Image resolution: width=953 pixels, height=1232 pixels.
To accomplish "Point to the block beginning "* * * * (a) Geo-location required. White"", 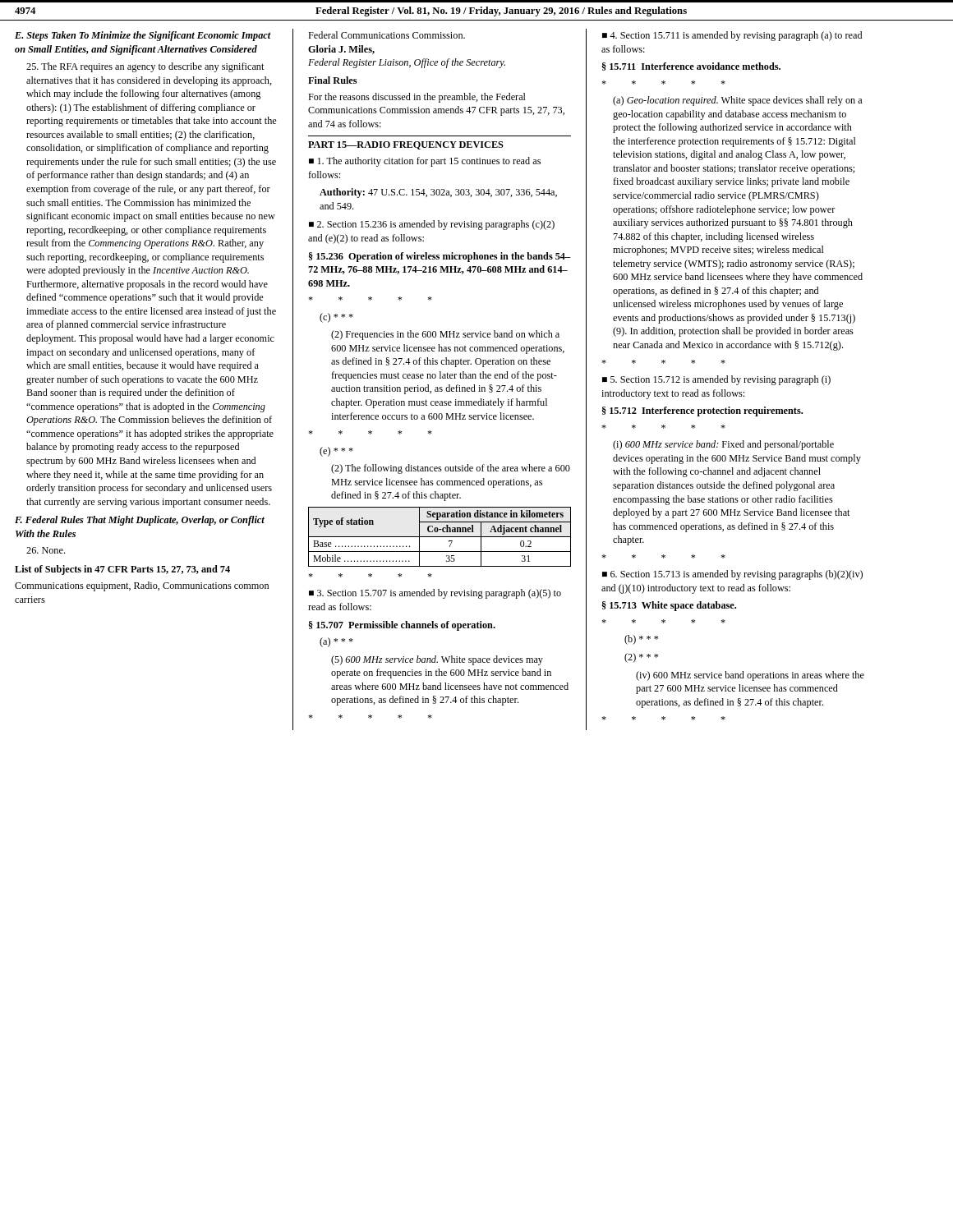I will (733, 223).
